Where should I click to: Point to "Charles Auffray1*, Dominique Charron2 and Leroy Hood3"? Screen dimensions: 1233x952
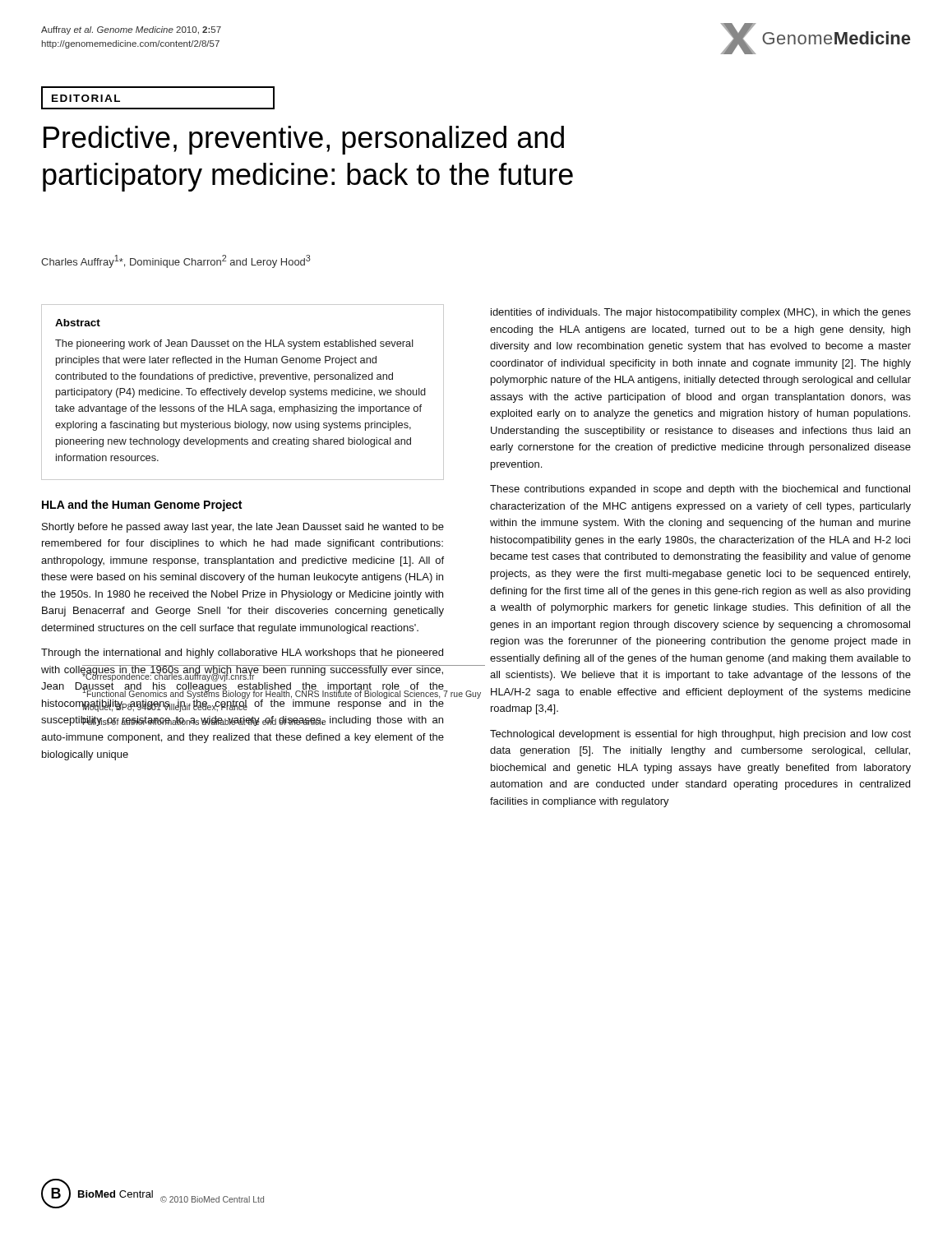pos(176,261)
